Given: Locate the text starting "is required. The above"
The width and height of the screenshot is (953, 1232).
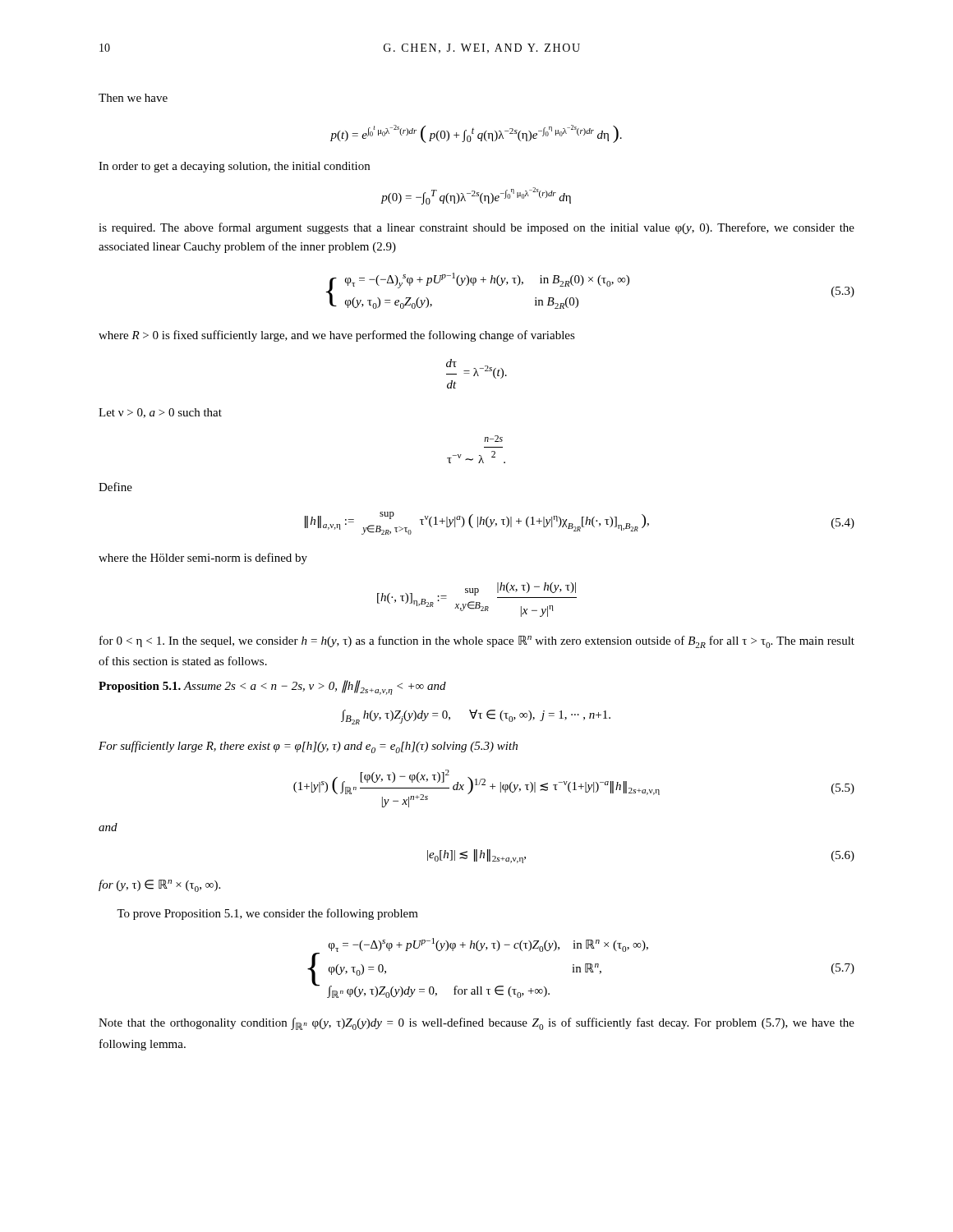Looking at the screenshot, I should click(476, 237).
